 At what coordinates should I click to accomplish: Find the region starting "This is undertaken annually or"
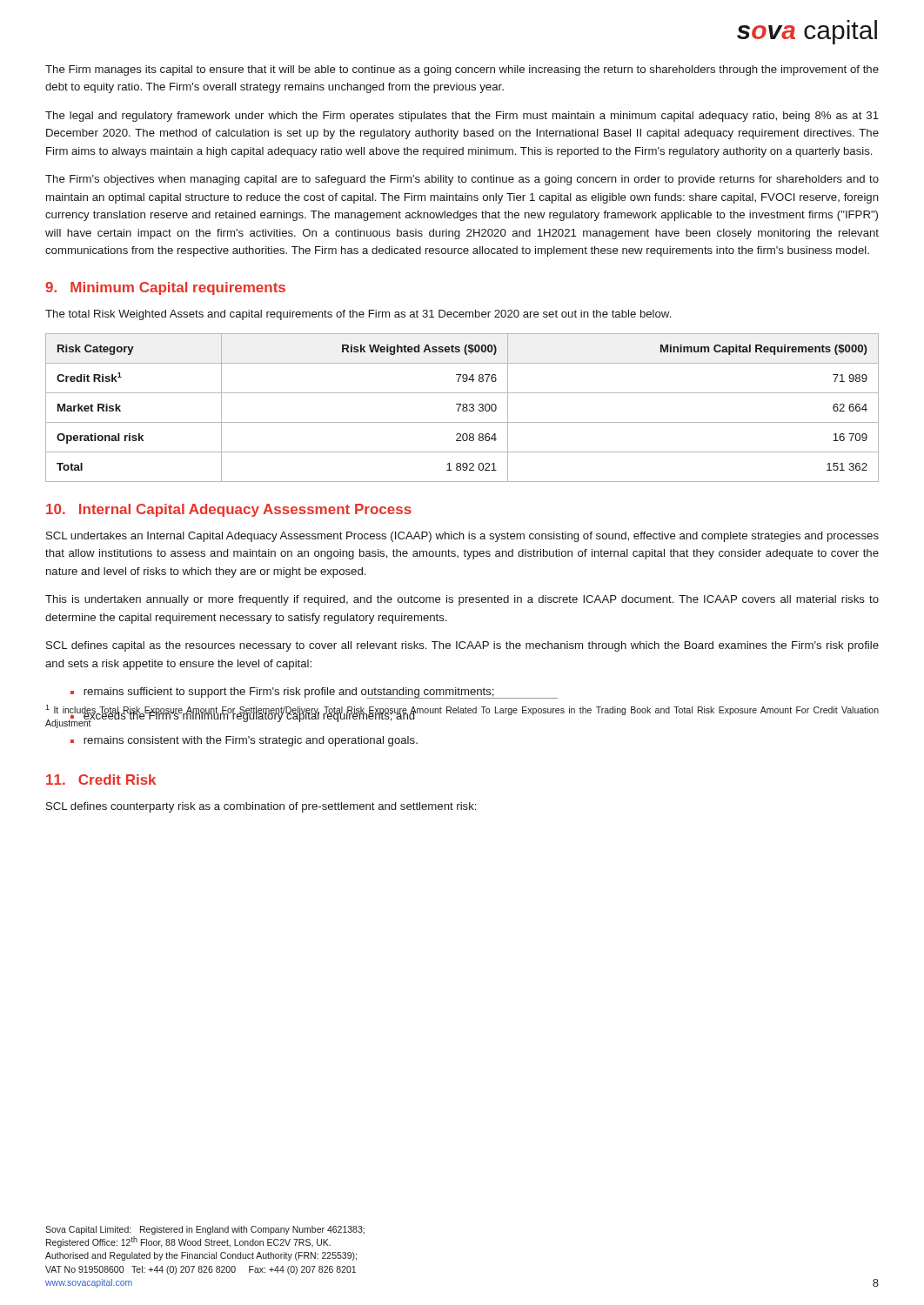(462, 608)
